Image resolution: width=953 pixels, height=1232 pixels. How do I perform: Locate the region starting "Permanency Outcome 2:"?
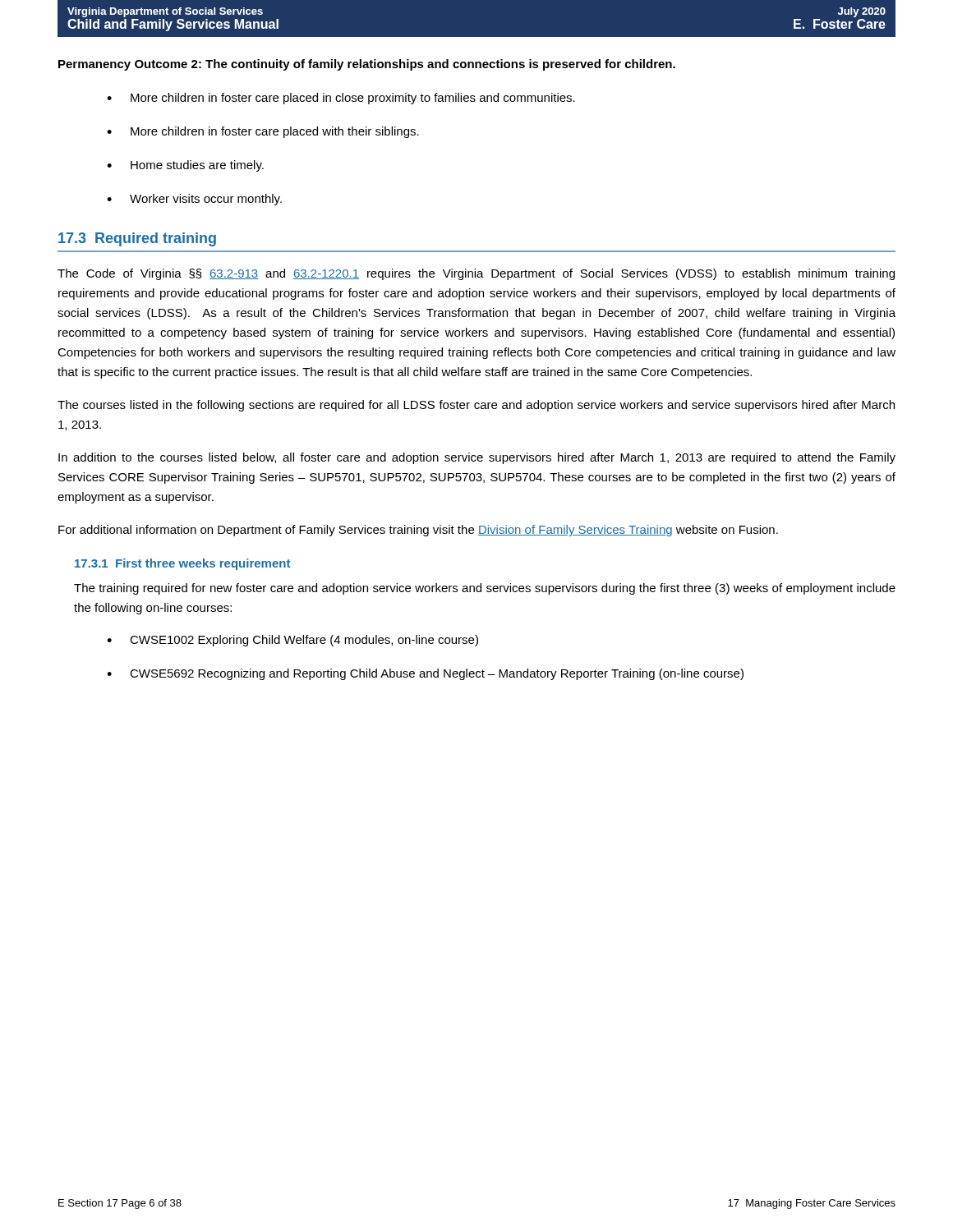click(x=367, y=64)
